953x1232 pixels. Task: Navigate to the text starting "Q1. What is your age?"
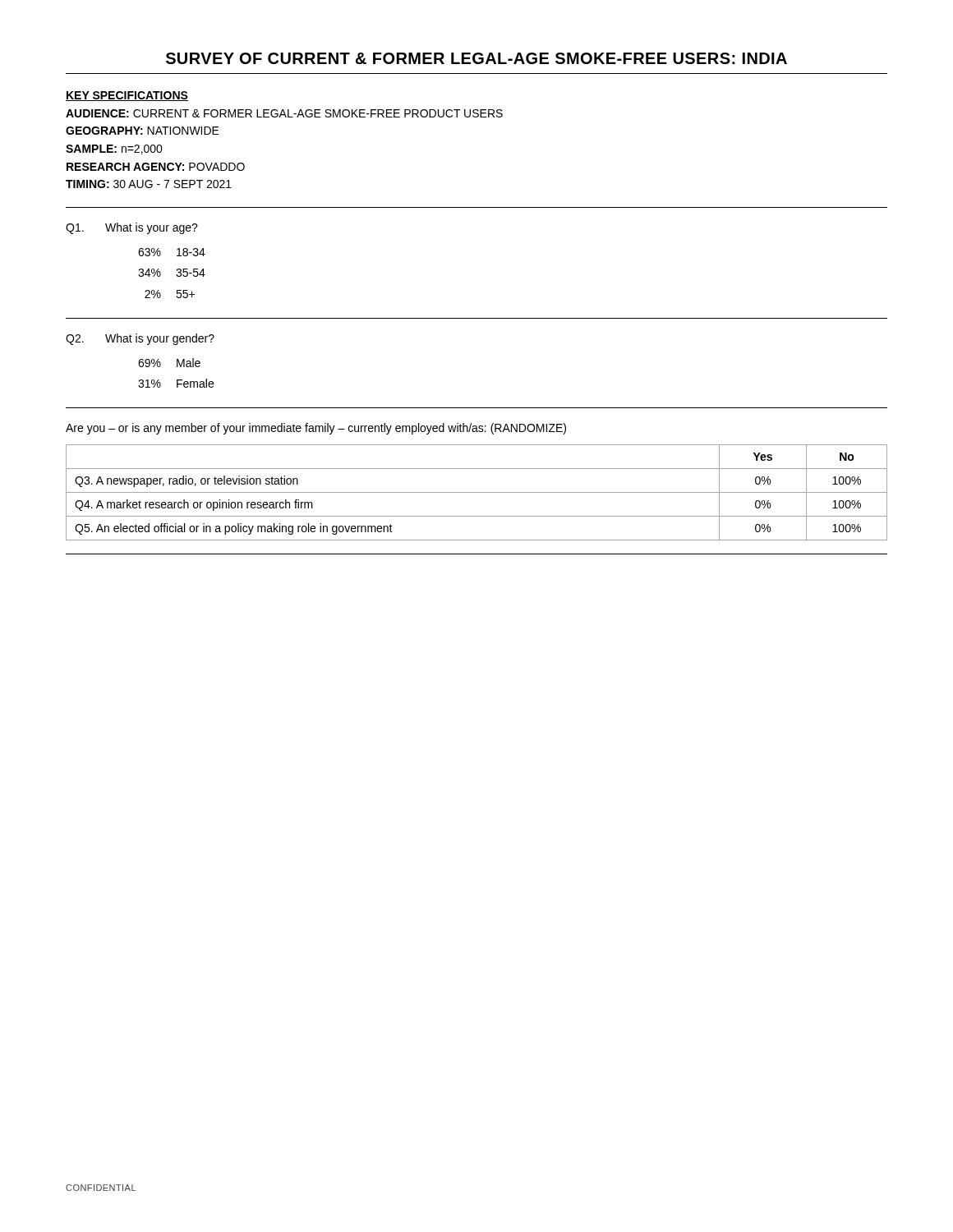132,228
